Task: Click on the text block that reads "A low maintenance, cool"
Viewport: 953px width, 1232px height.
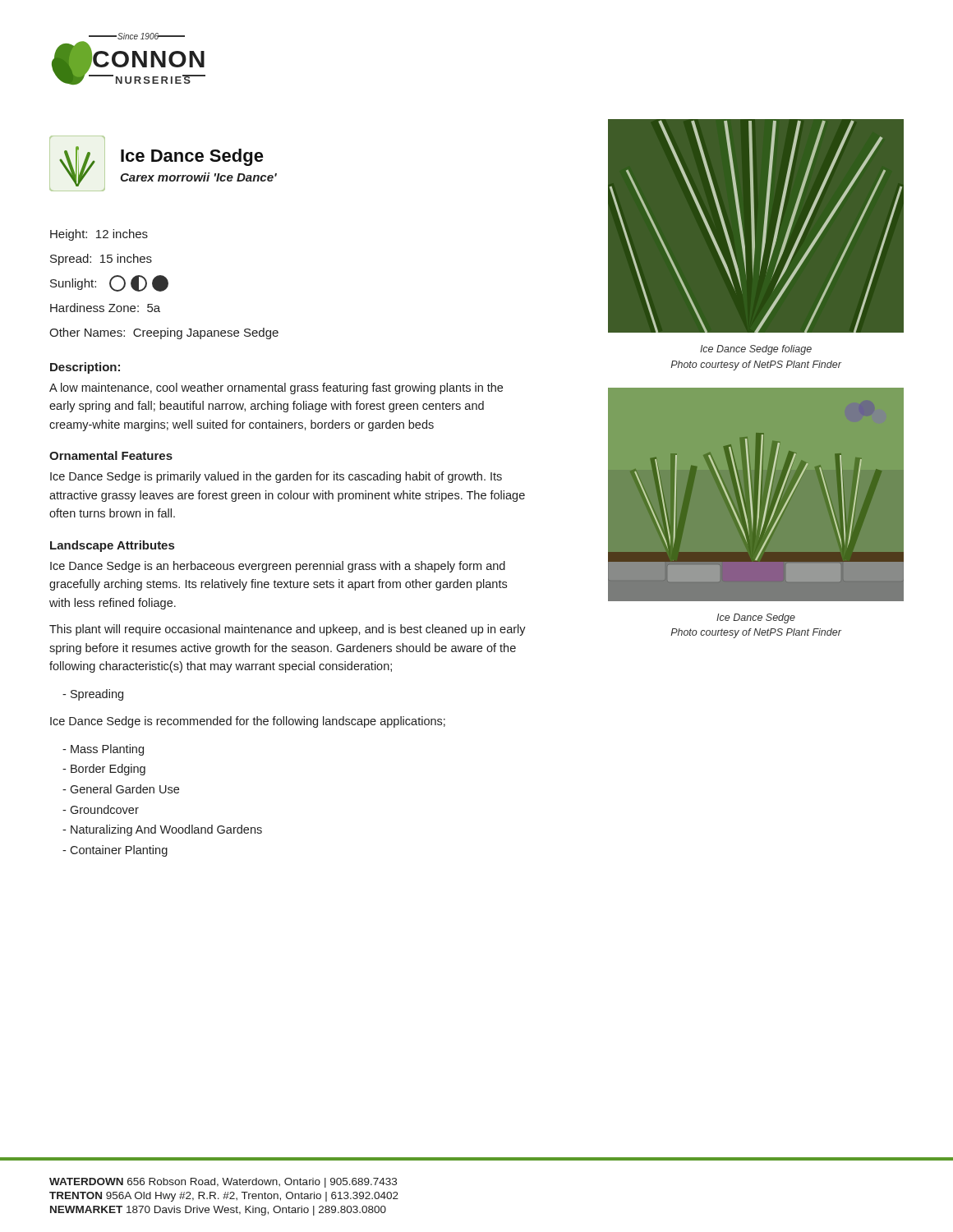Action: [x=288, y=406]
